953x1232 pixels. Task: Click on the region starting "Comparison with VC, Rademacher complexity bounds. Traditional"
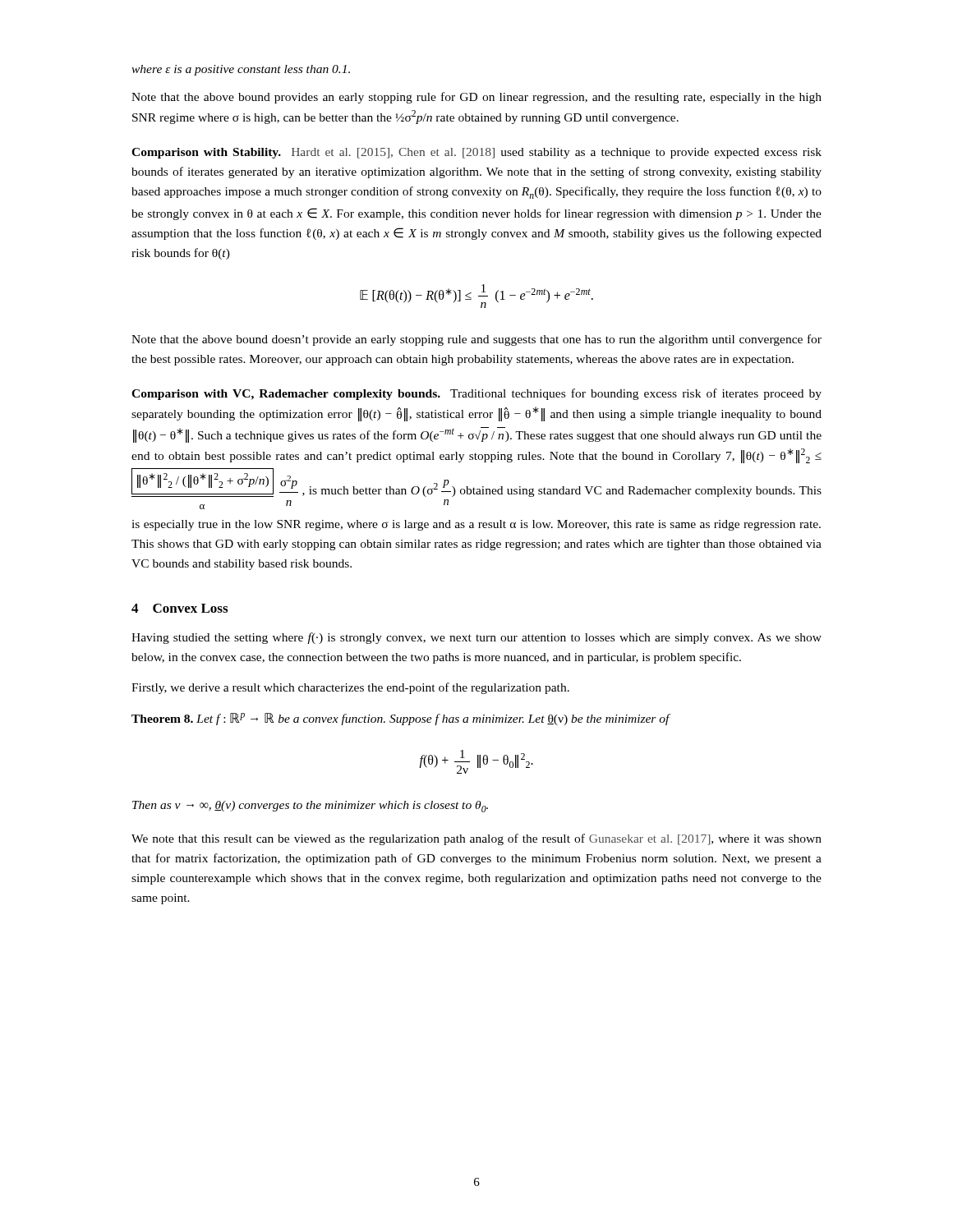pos(476,478)
